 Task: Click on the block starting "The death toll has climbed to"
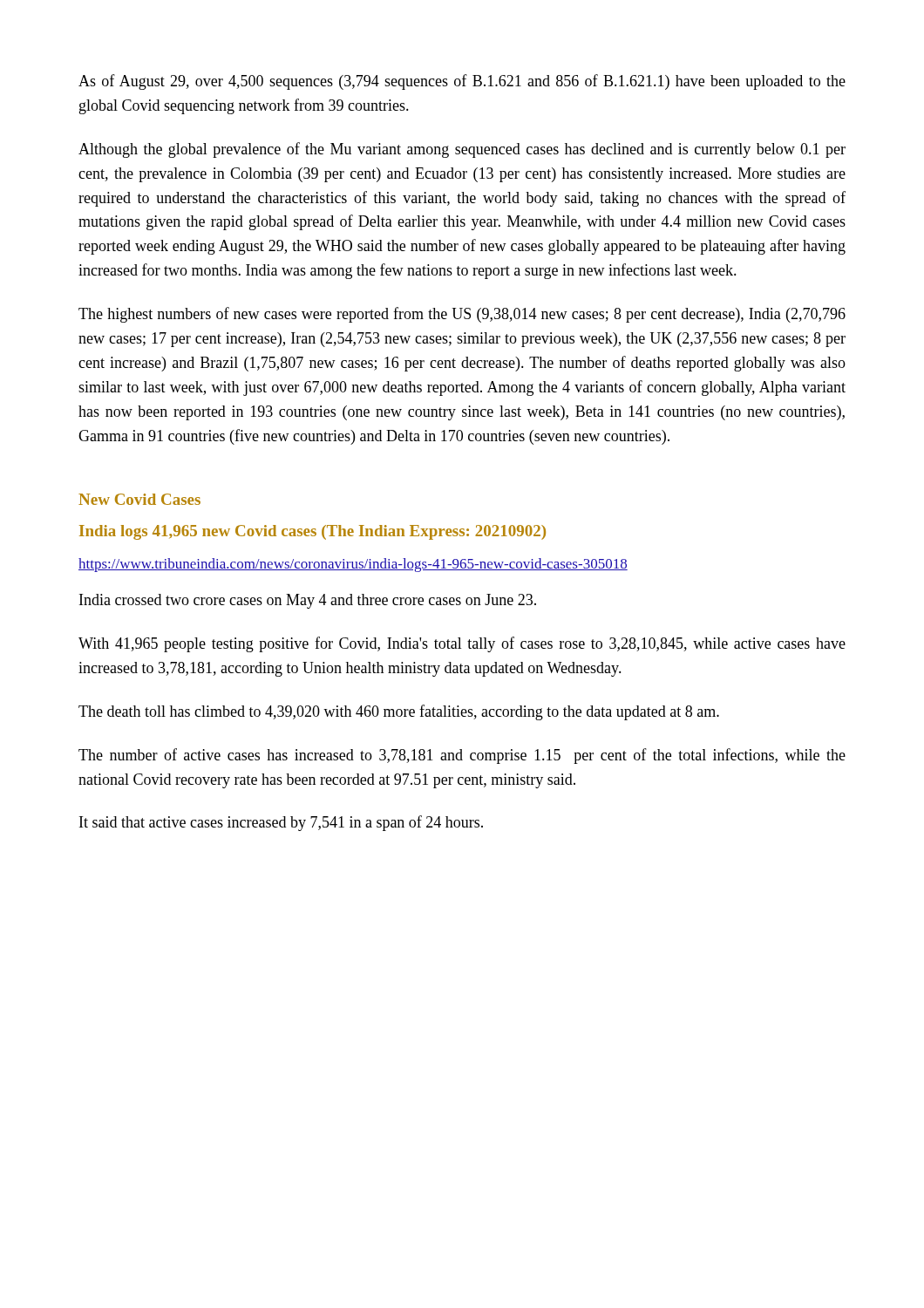399,711
